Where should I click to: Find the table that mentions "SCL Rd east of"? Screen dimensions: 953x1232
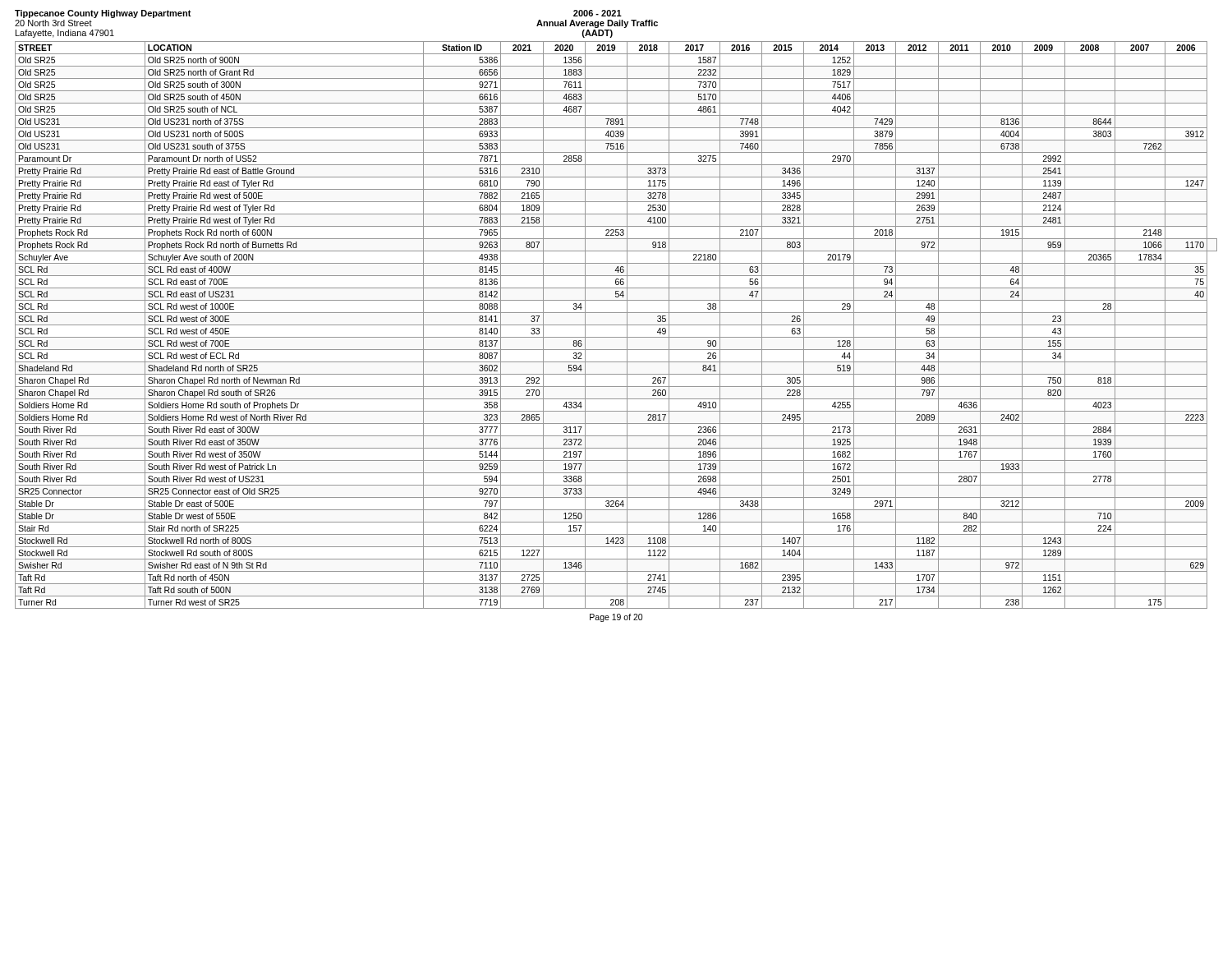[x=616, y=325]
